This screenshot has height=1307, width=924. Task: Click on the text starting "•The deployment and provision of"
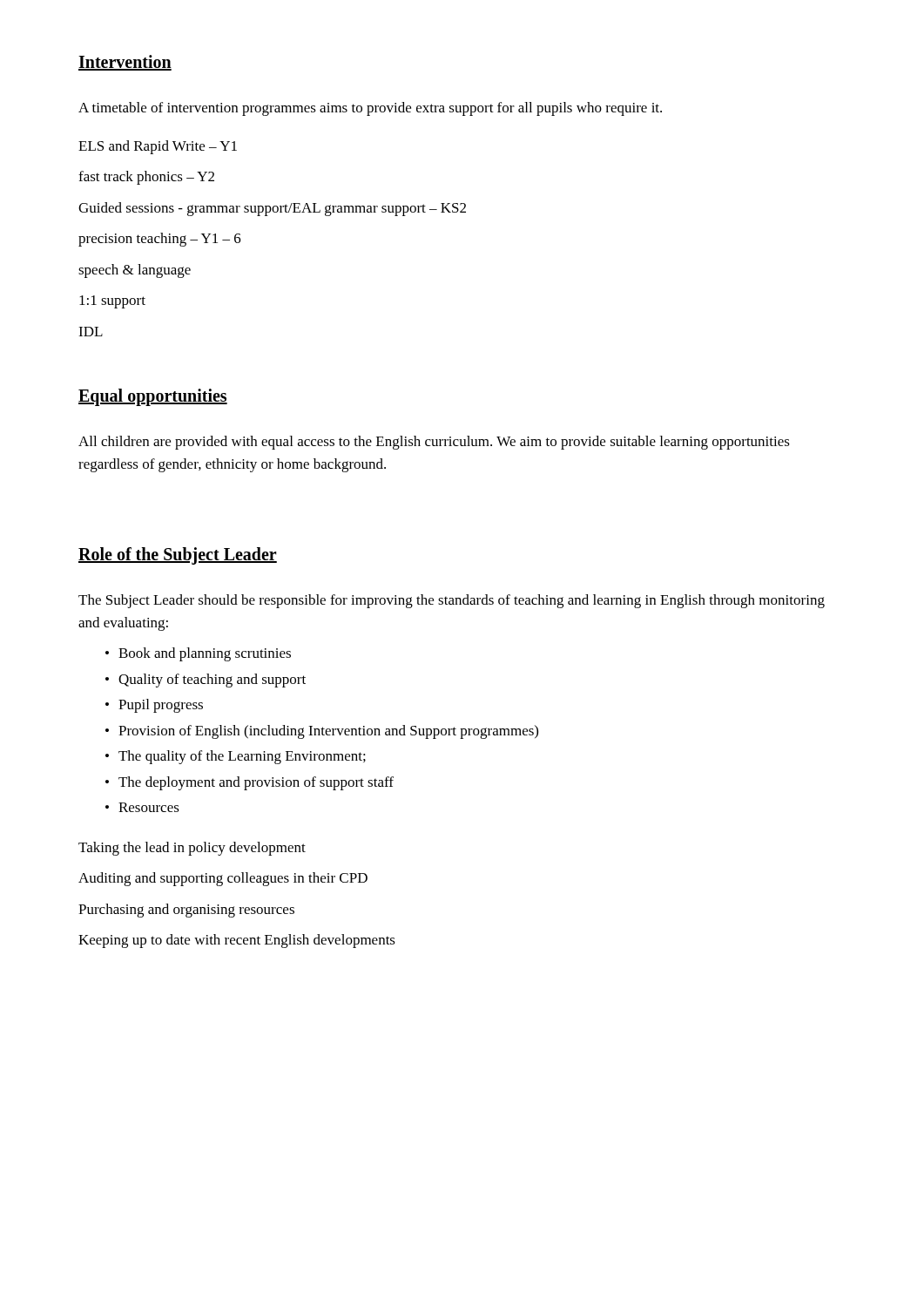tap(249, 782)
